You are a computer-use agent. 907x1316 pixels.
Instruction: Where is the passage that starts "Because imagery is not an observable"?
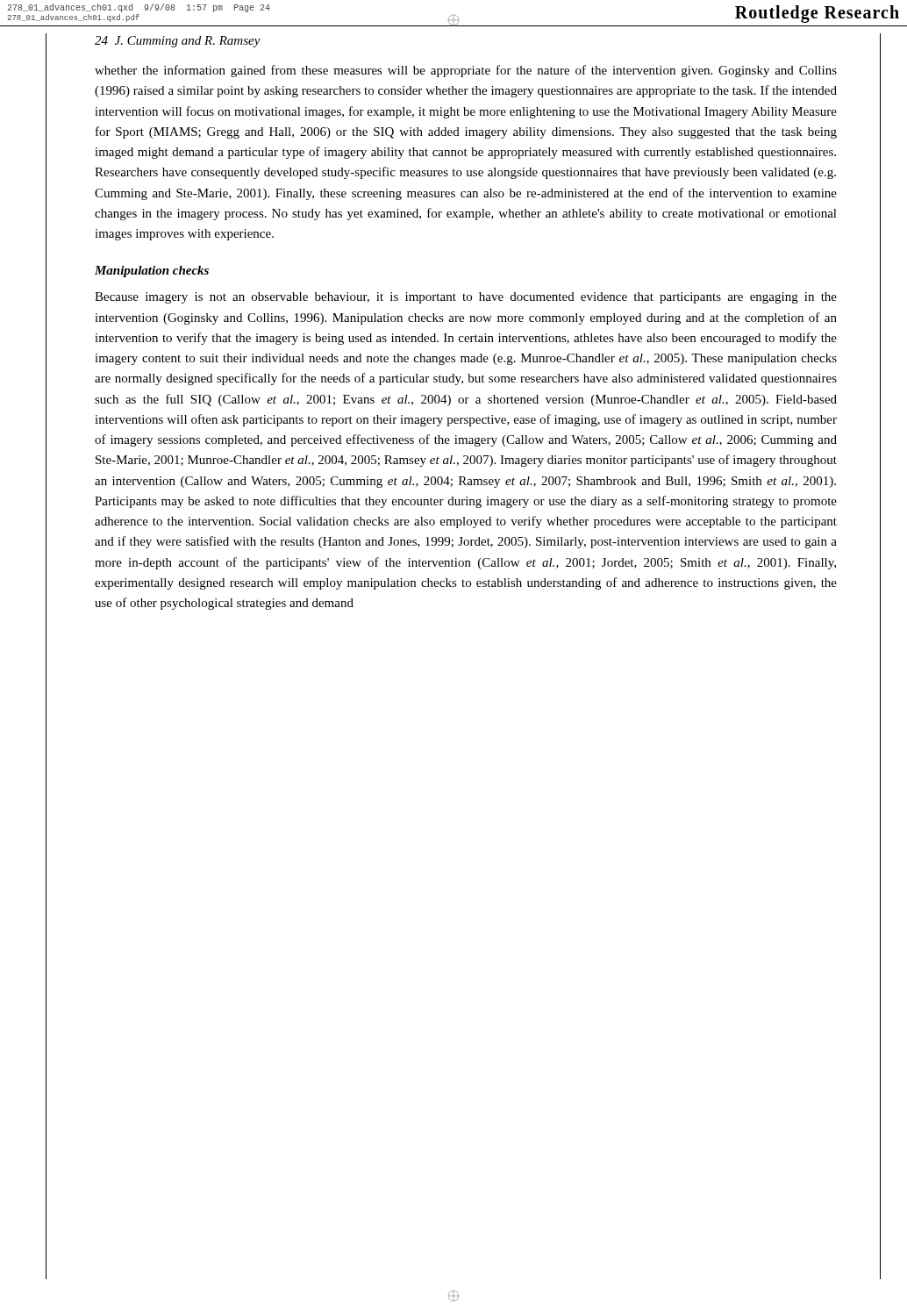466,450
